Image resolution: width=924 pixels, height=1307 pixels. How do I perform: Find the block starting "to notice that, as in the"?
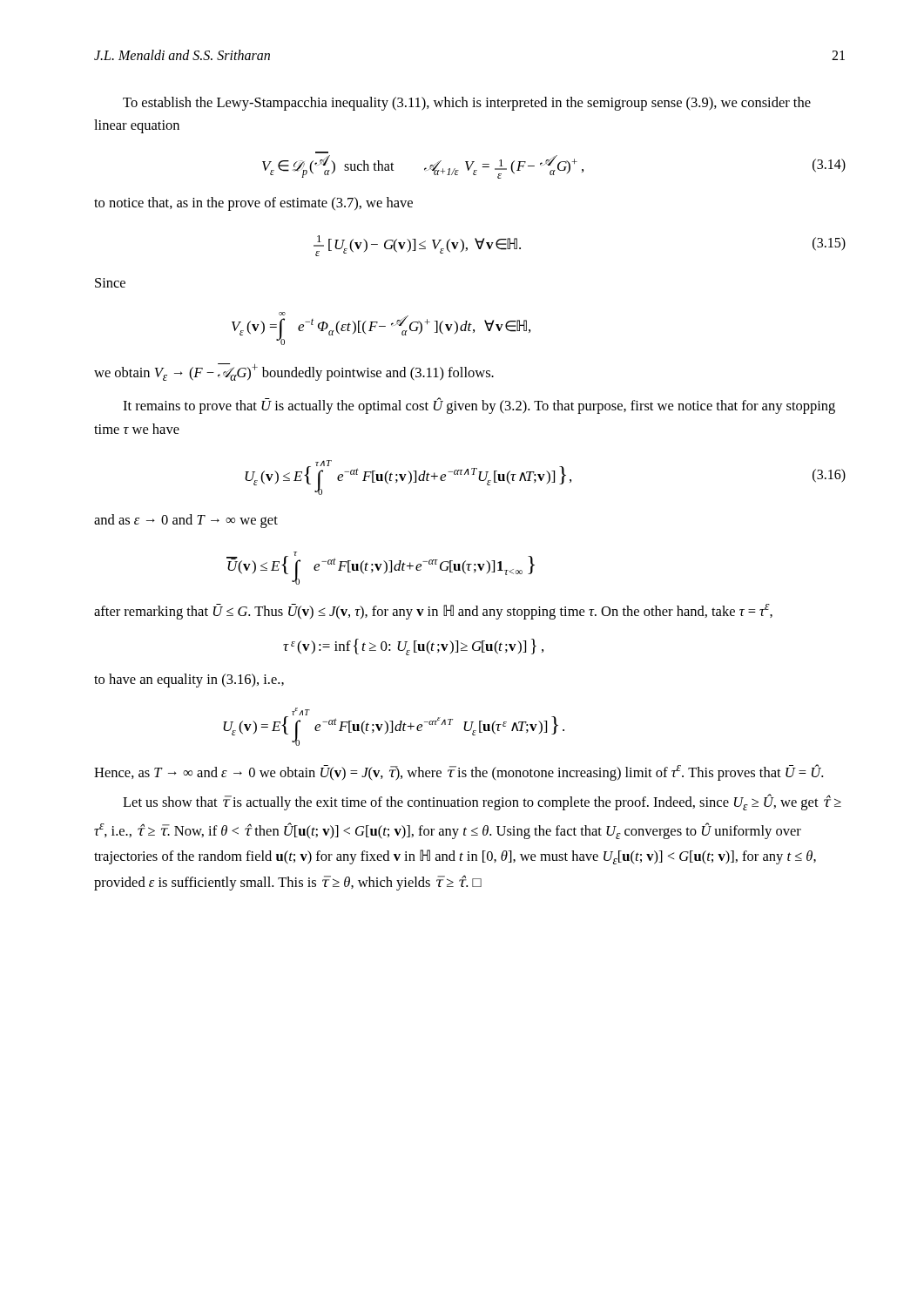click(254, 202)
